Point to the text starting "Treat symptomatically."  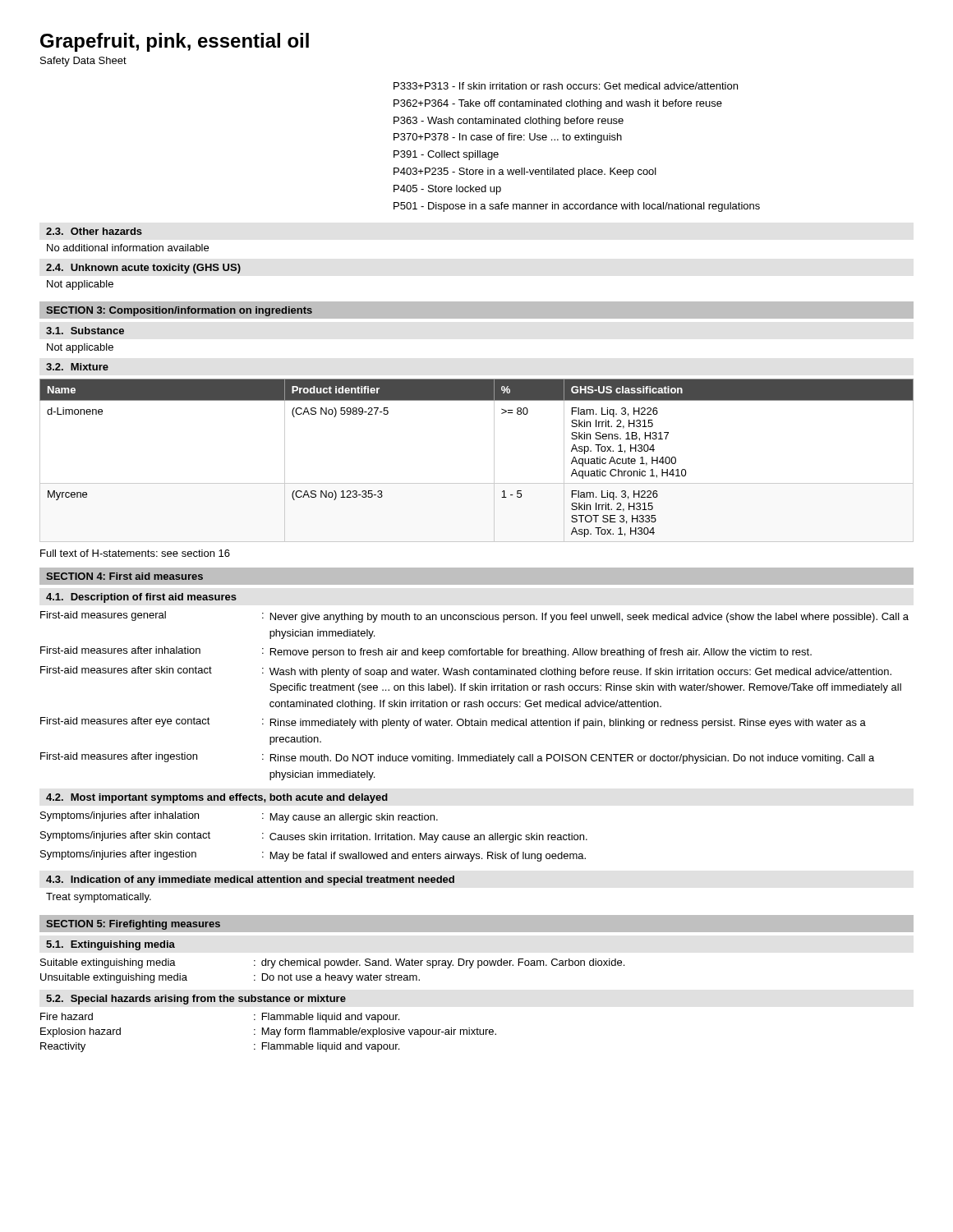[x=99, y=896]
